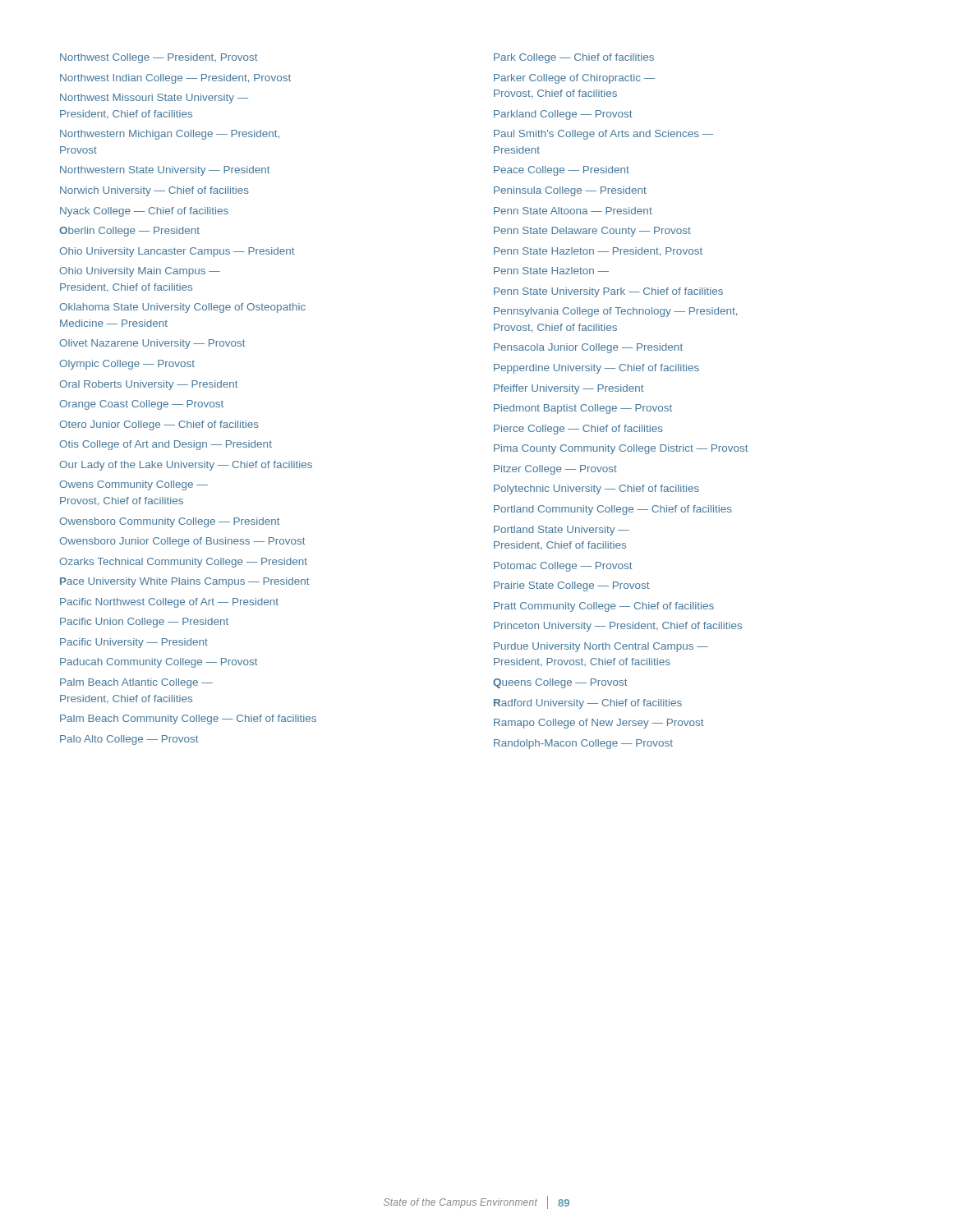Image resolution: width=953 pixels, height=1232 pixels.
Task: Find the list item containing "Princeton University —"
Action: [618, 626]
